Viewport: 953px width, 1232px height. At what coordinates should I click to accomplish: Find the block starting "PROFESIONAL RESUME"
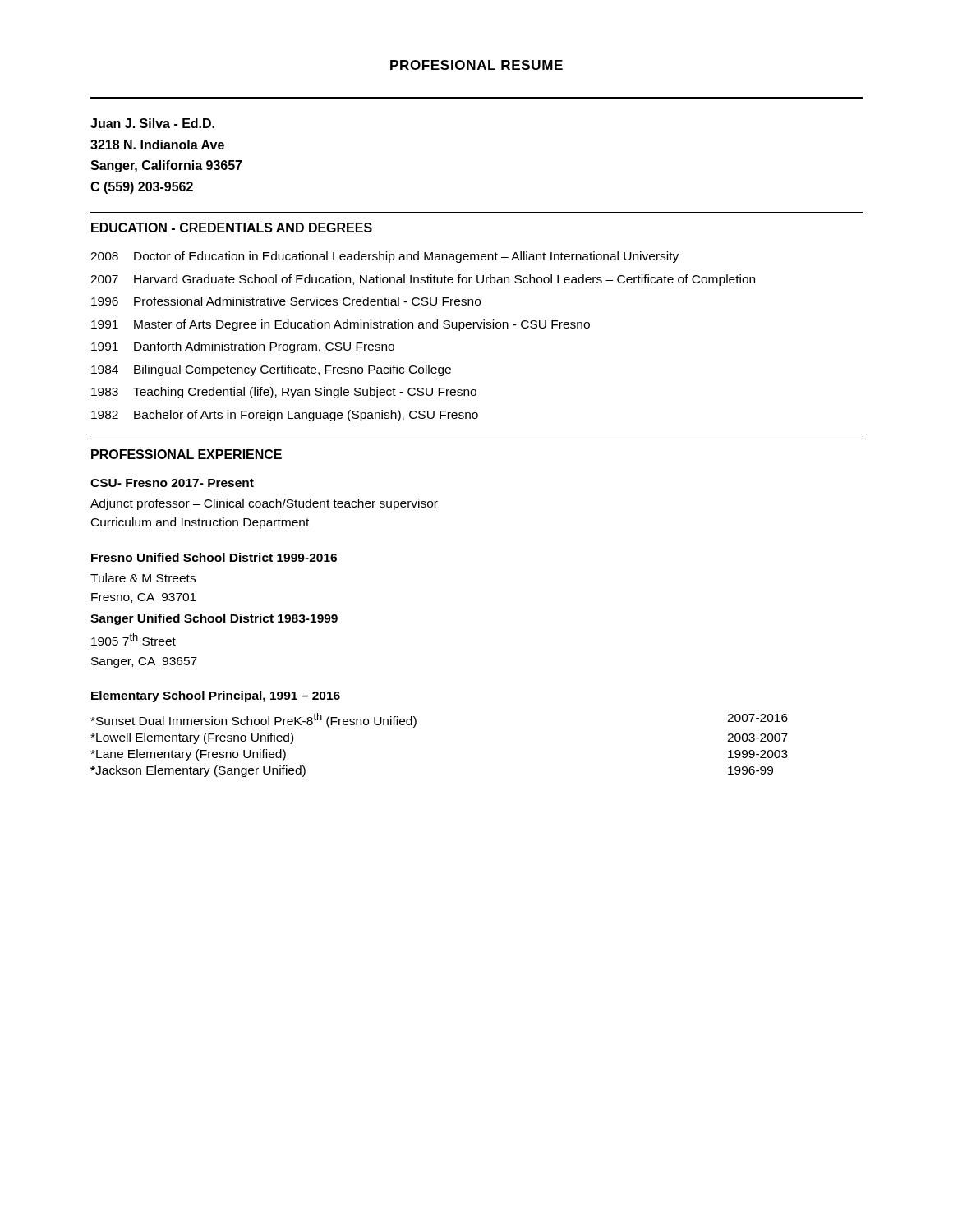coord(476,65)
